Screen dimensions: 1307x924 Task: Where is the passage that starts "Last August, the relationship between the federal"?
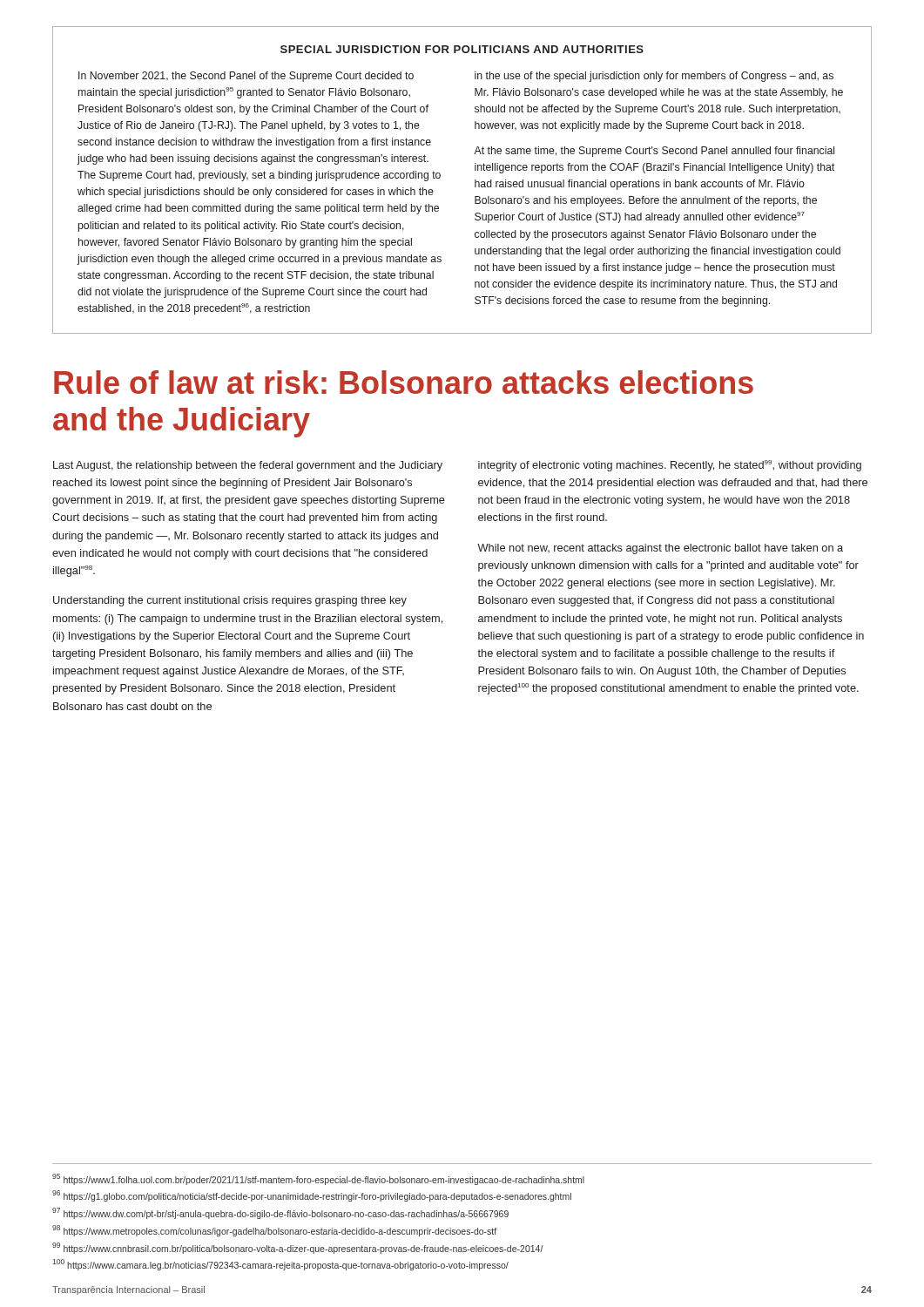click(249, 586)
